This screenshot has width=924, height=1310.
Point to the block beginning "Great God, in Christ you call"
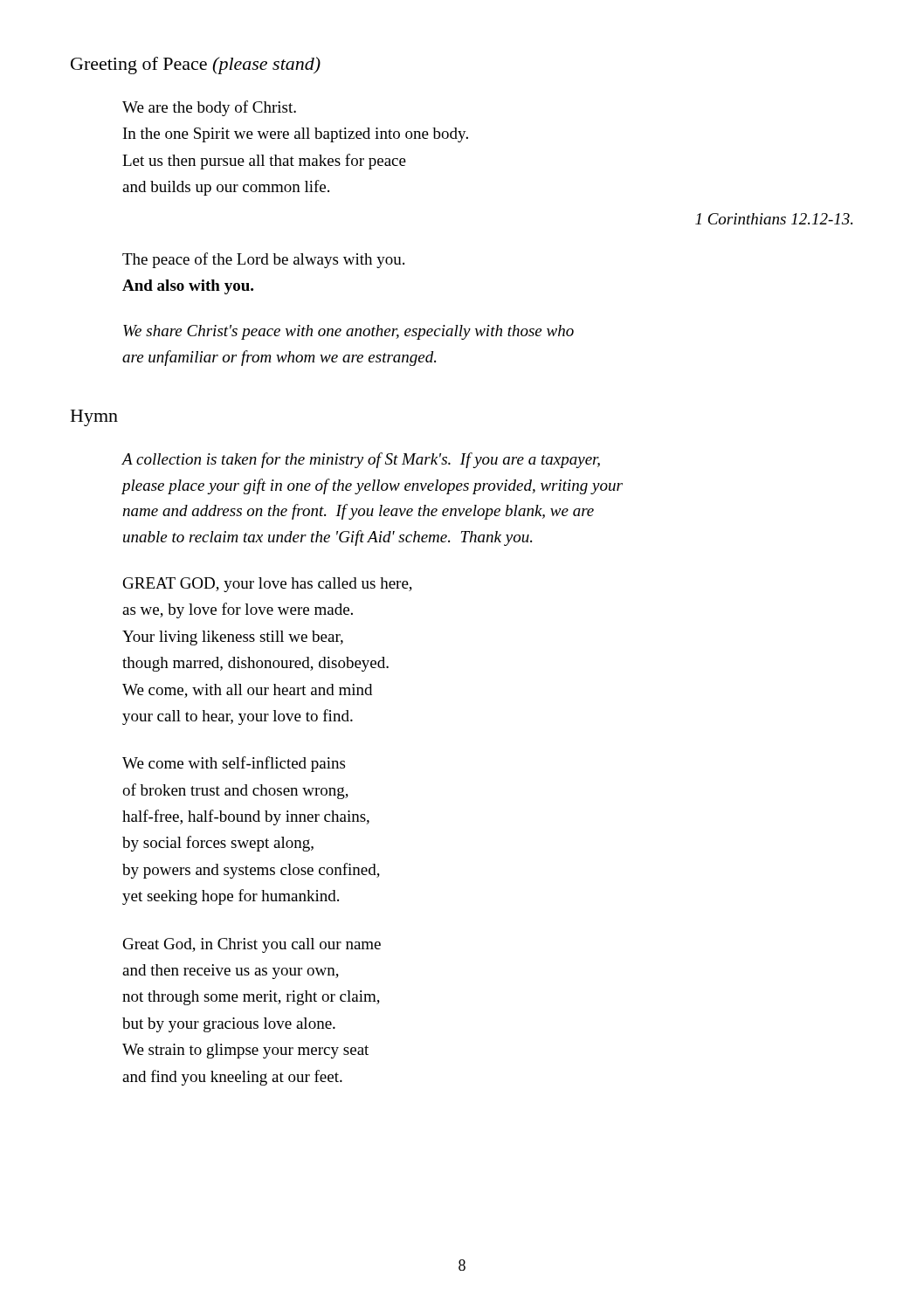[x=252, y=1010]
